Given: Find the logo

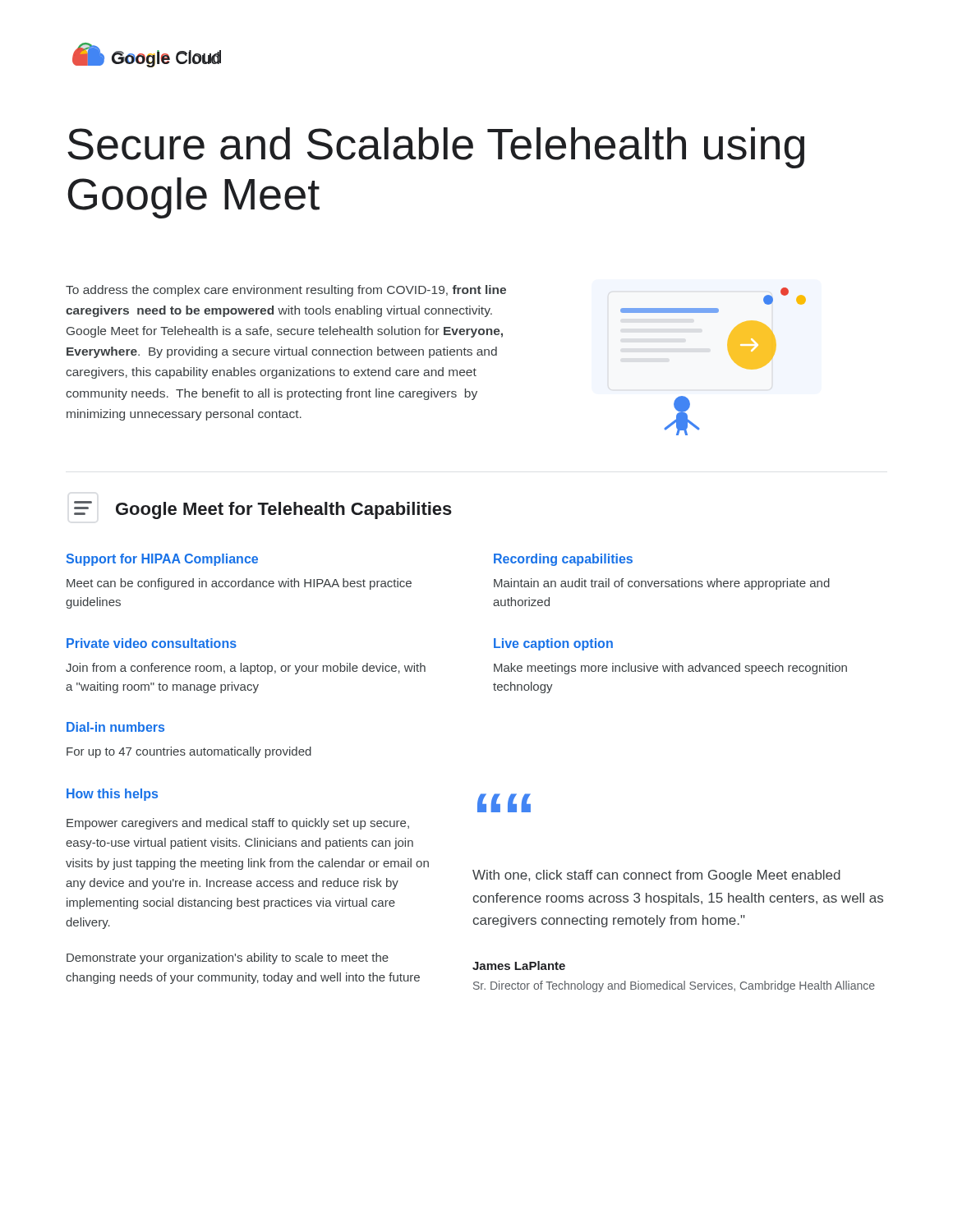Looking at the screenshot, I should click(x=152, y=59).
